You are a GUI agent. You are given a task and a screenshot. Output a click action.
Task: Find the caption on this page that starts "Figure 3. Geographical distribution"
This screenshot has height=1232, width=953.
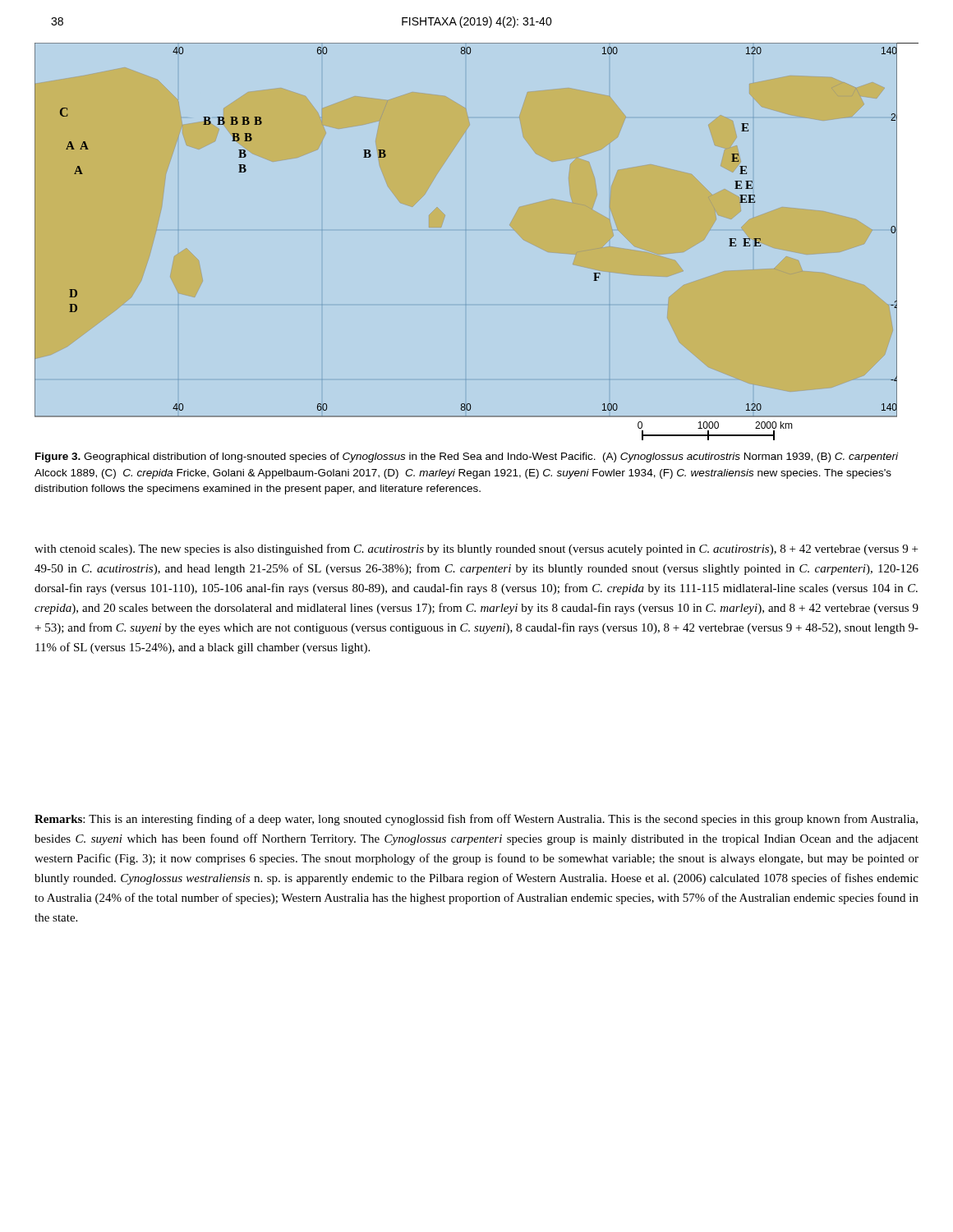click(x=466, y=472)
